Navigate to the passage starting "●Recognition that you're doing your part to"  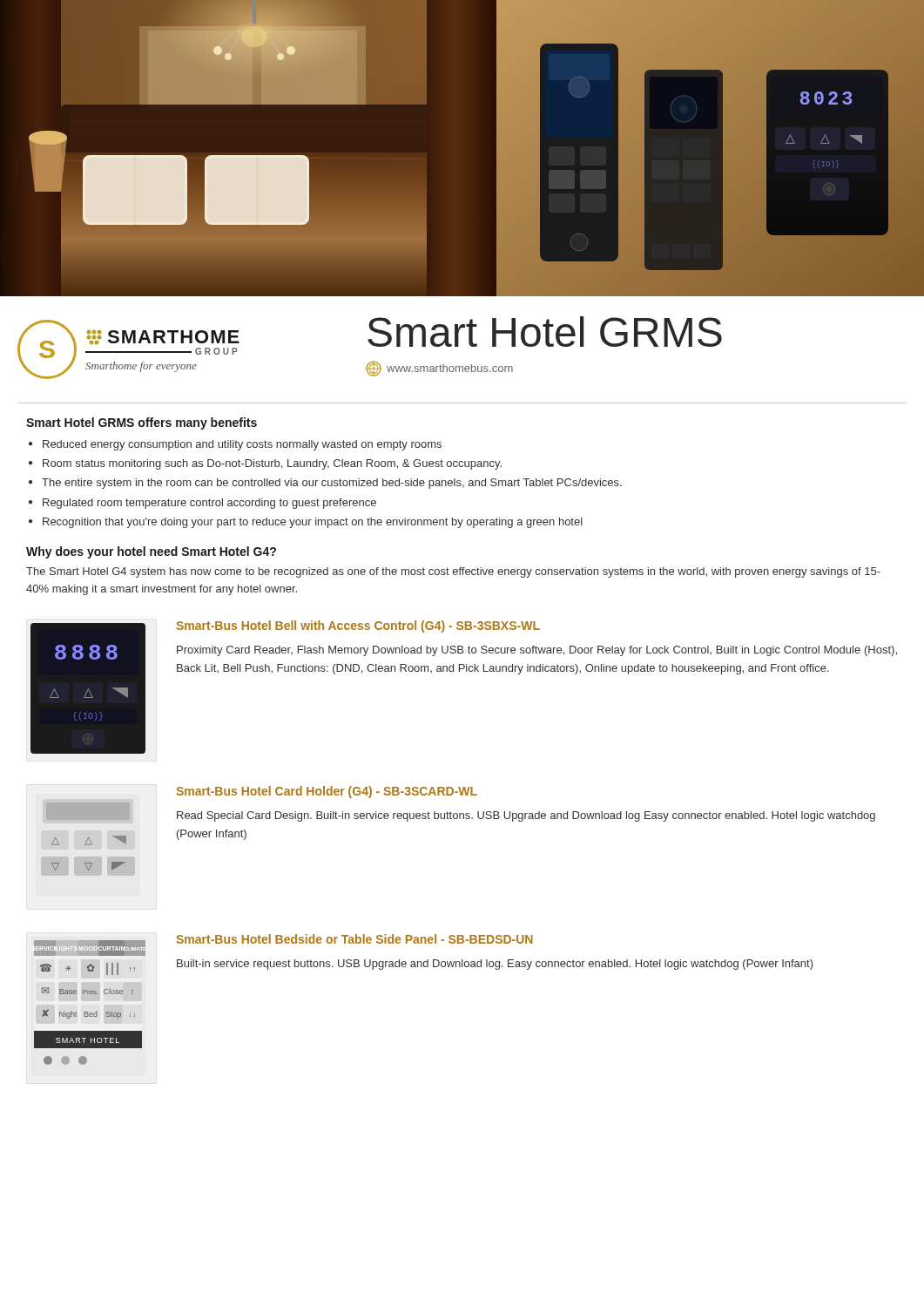(x=305, y=521)
